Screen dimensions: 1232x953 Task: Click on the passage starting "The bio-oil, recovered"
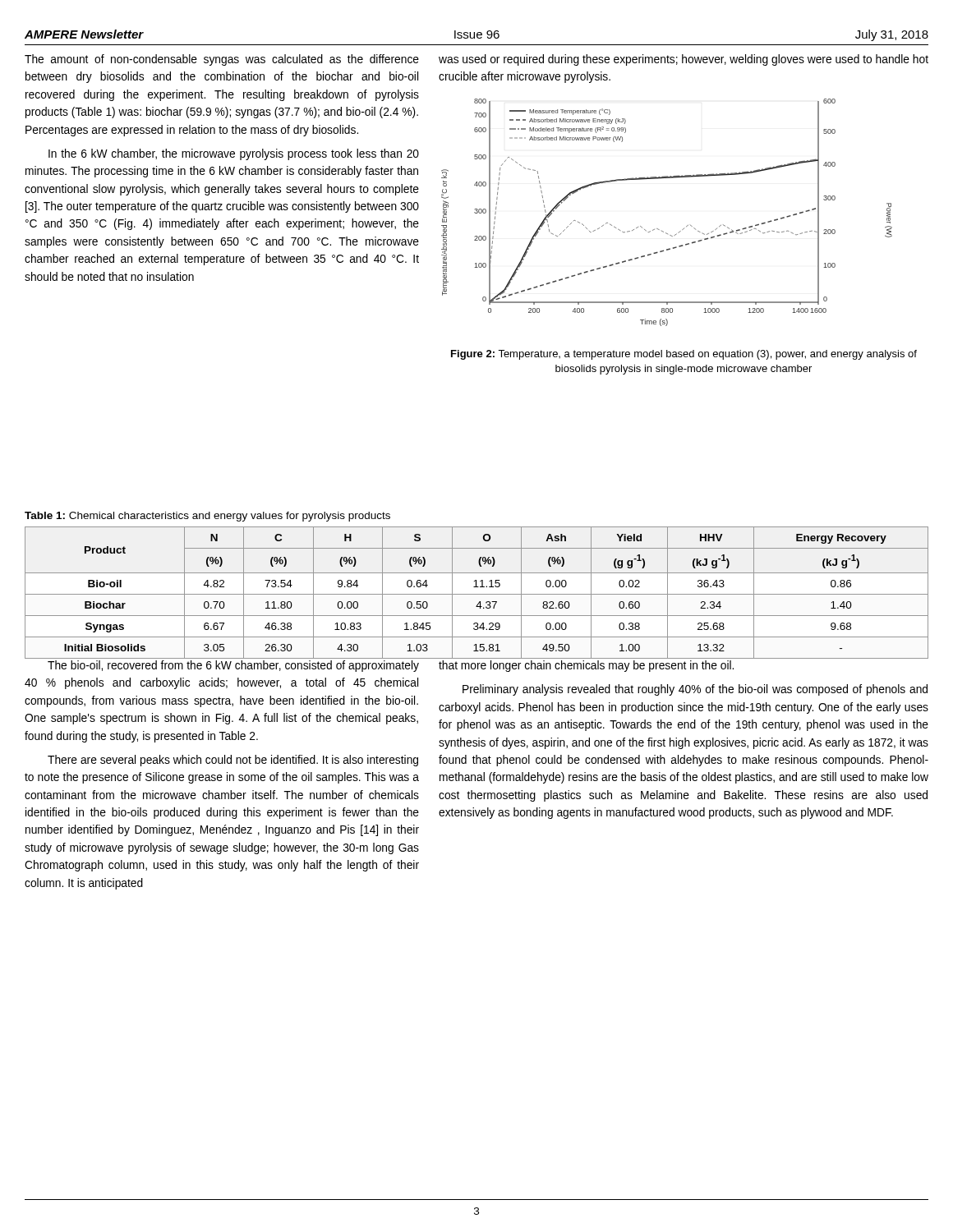coord(222,774)
